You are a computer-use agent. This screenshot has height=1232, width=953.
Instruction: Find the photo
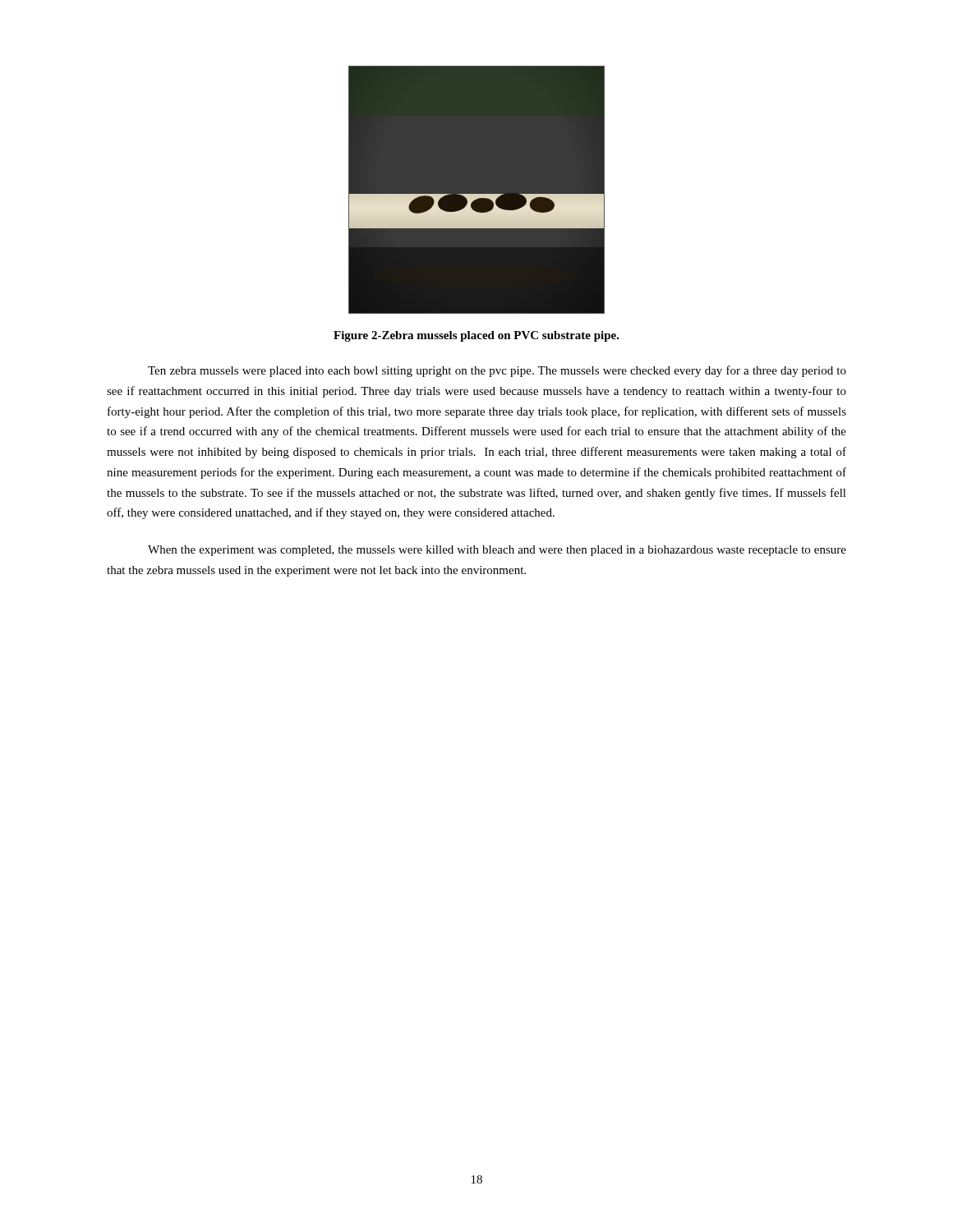click(476, 190)
